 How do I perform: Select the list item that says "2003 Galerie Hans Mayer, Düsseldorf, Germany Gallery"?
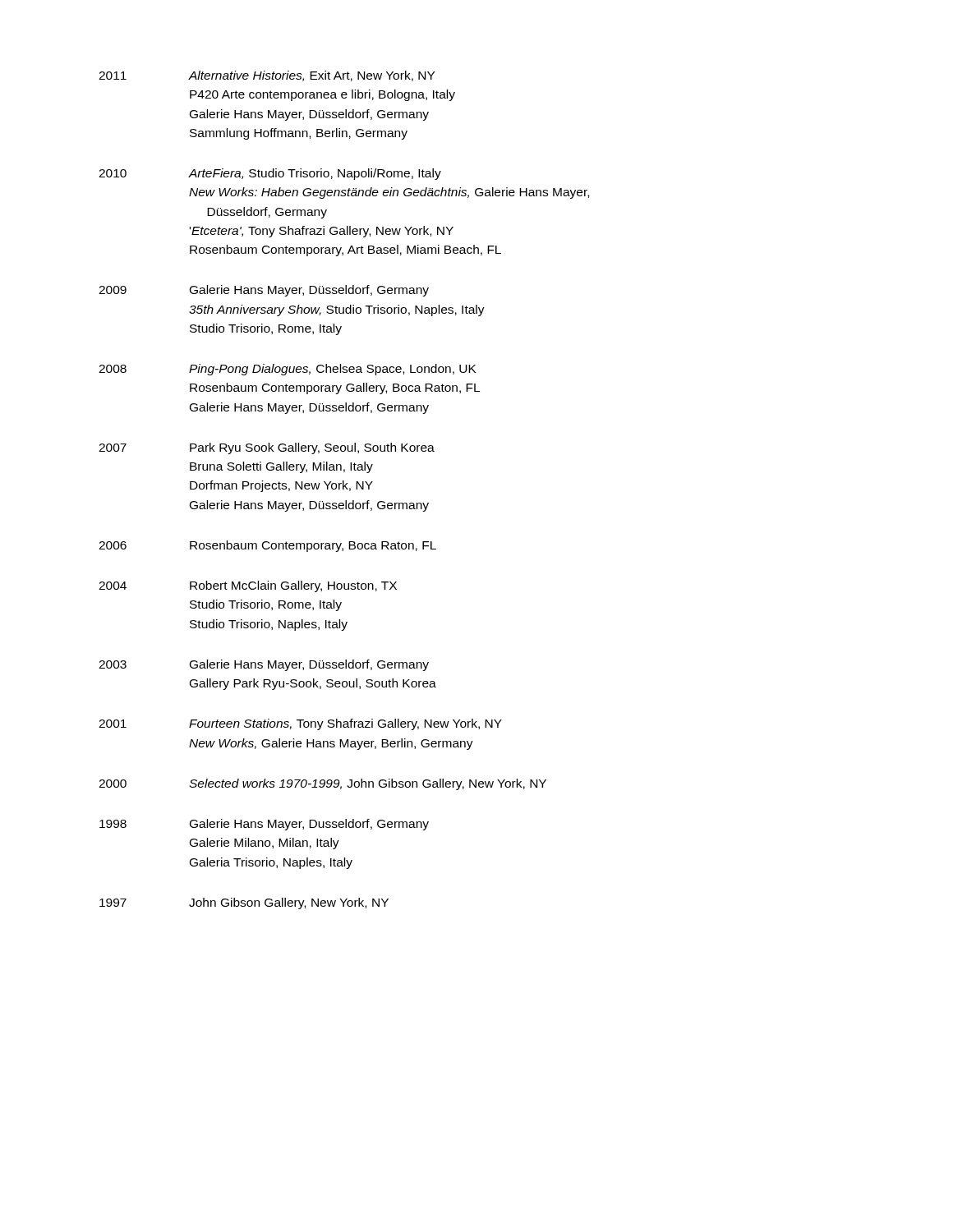pyautogui.click(x=264, y=665)
